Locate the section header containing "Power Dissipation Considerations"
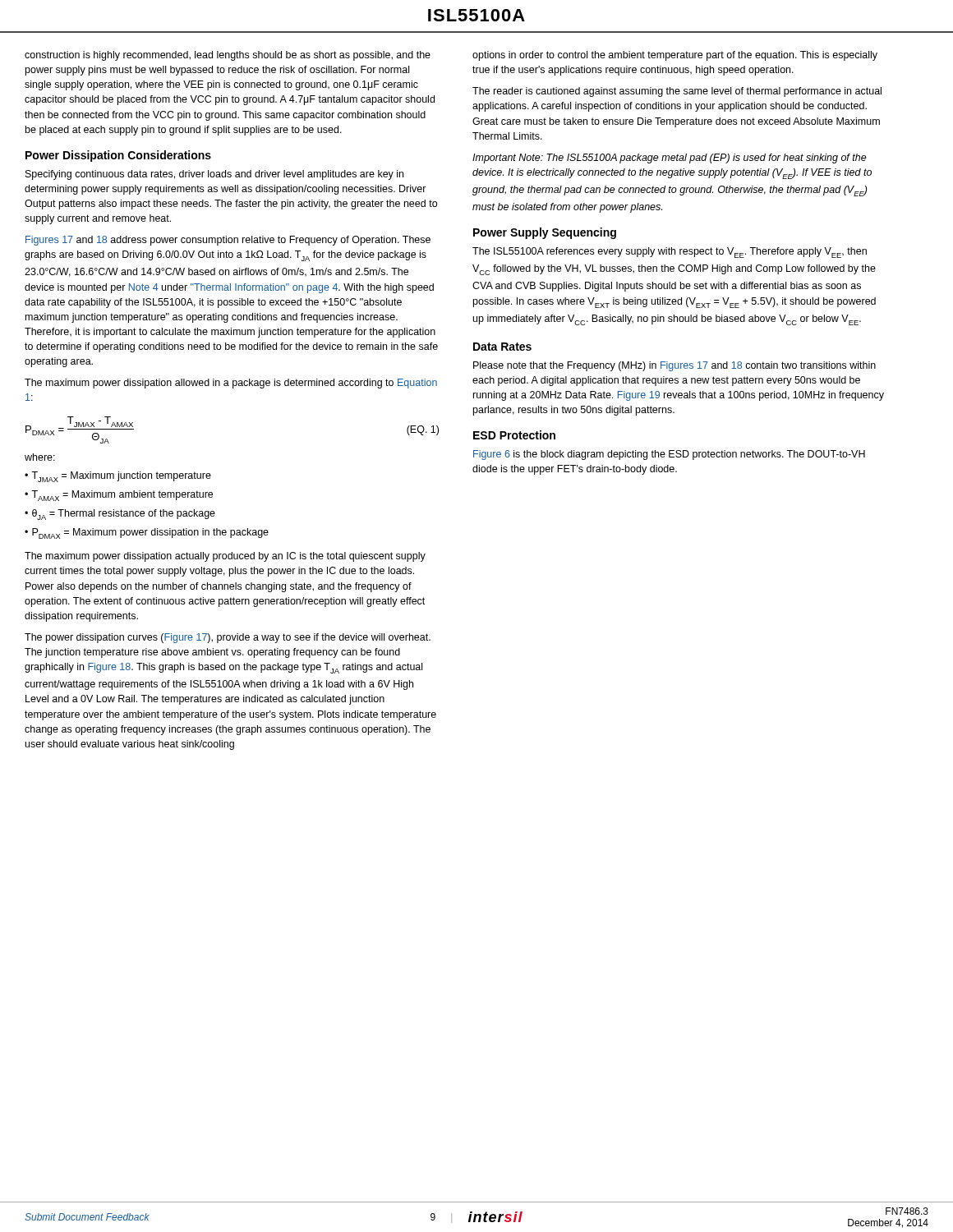The image size is (953, 1232). tap(118, 155)
